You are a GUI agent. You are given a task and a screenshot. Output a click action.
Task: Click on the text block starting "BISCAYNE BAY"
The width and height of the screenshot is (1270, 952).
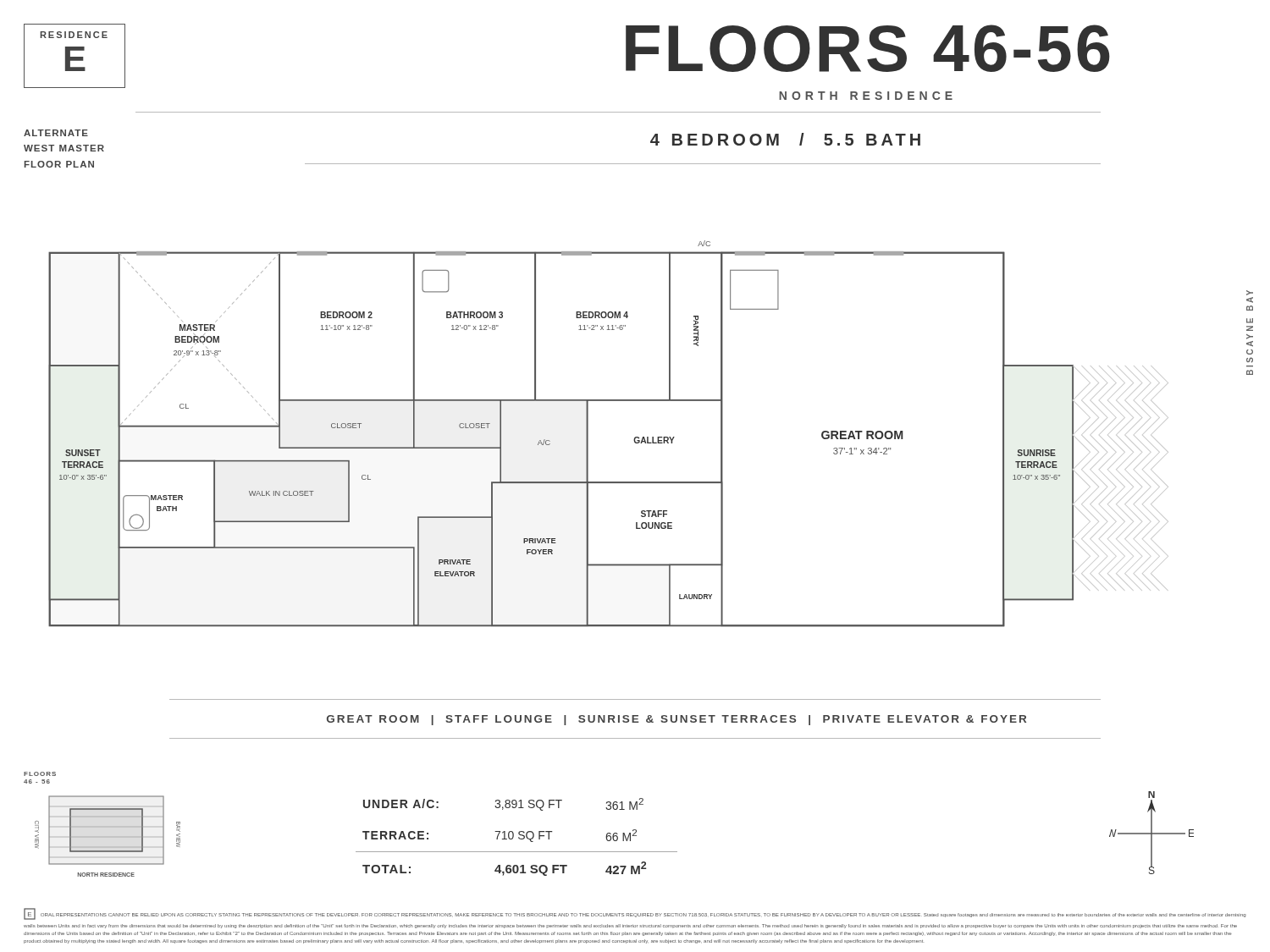[x=1250, y=332]
